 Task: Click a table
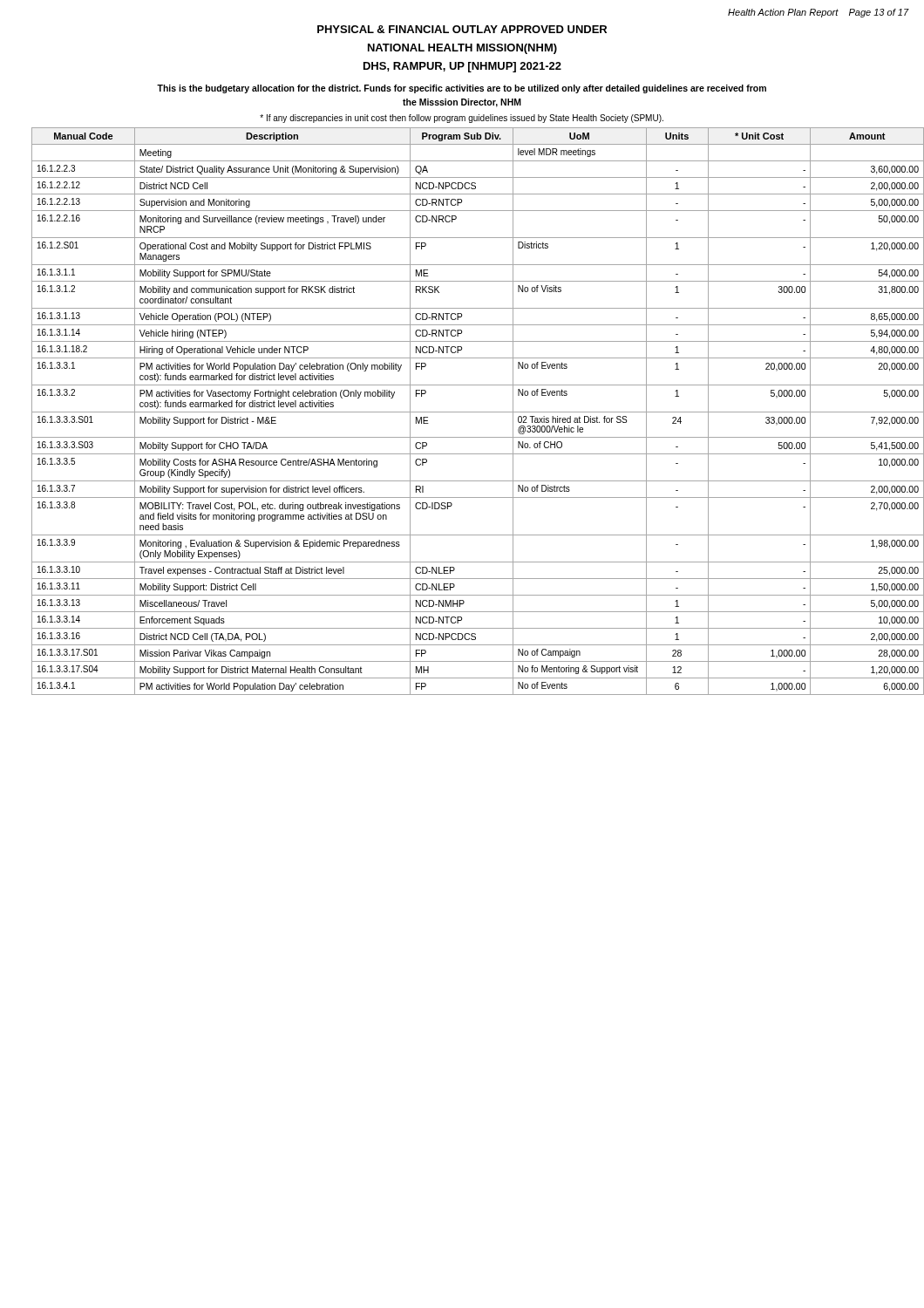tap(462, 411)
